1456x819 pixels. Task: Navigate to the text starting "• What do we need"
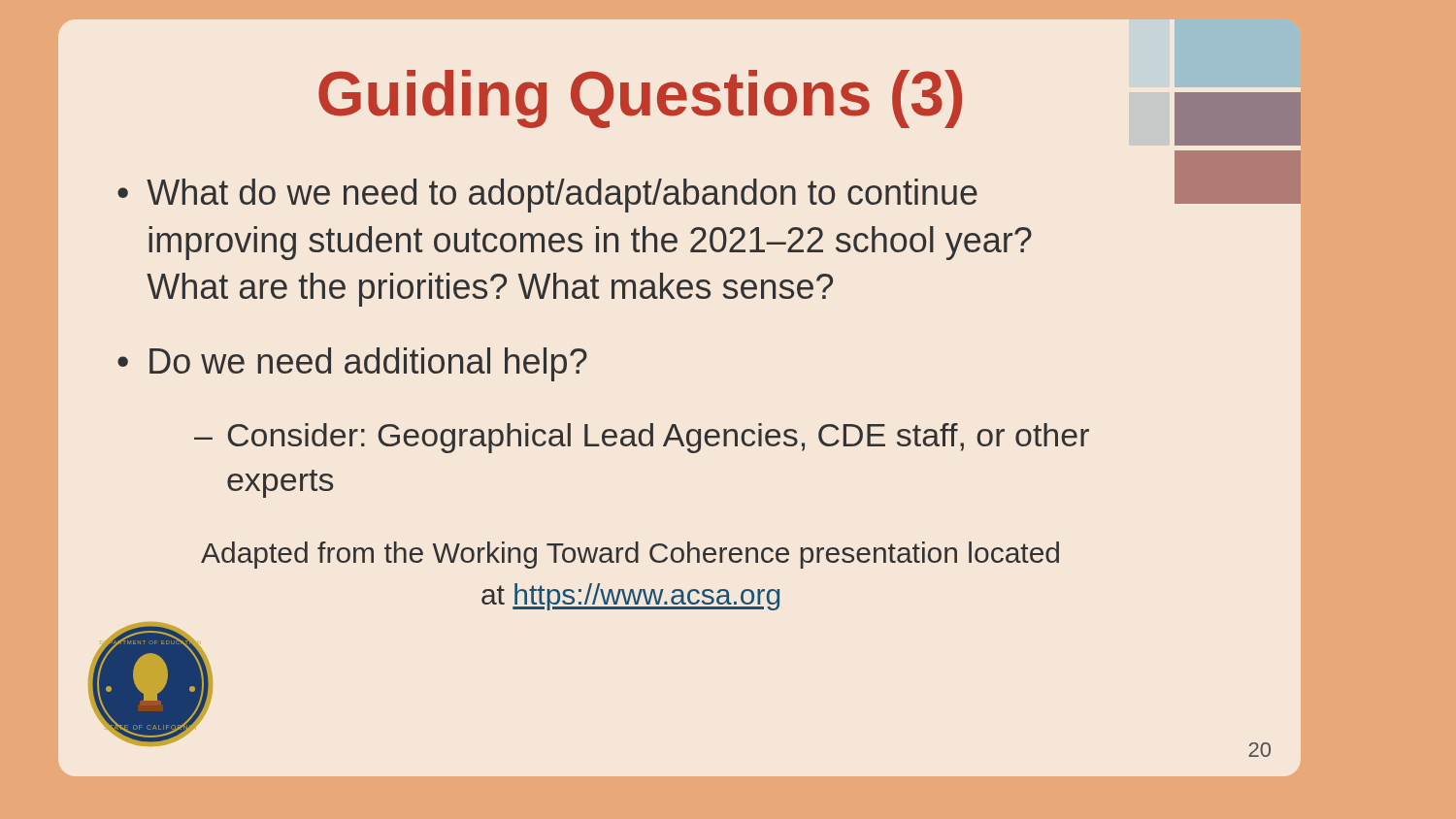pyautogui.click(x=575, y=241)
